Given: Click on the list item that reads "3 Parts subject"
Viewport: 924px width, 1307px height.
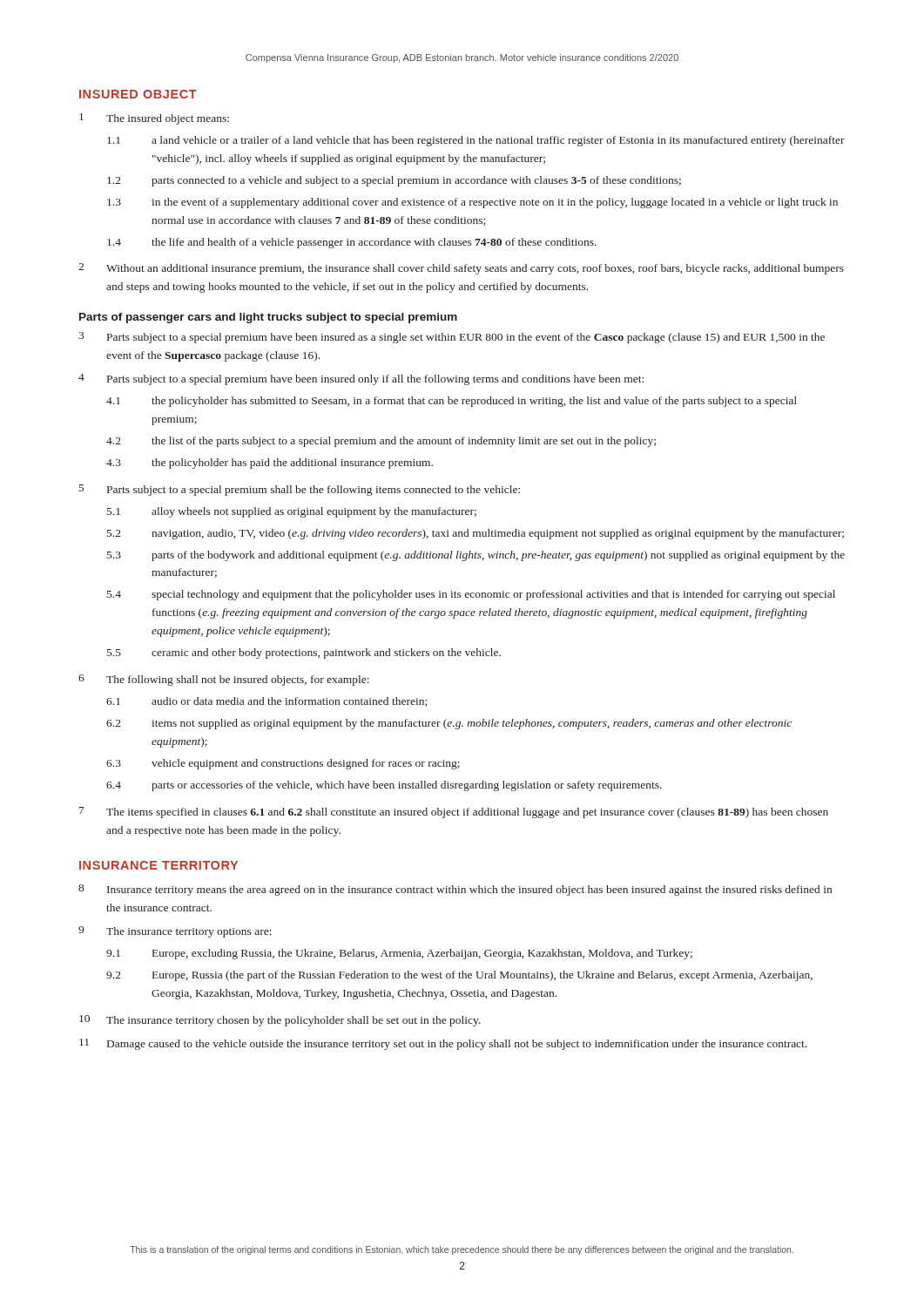Looking at the screenshot, I should (x=462, y=347).
